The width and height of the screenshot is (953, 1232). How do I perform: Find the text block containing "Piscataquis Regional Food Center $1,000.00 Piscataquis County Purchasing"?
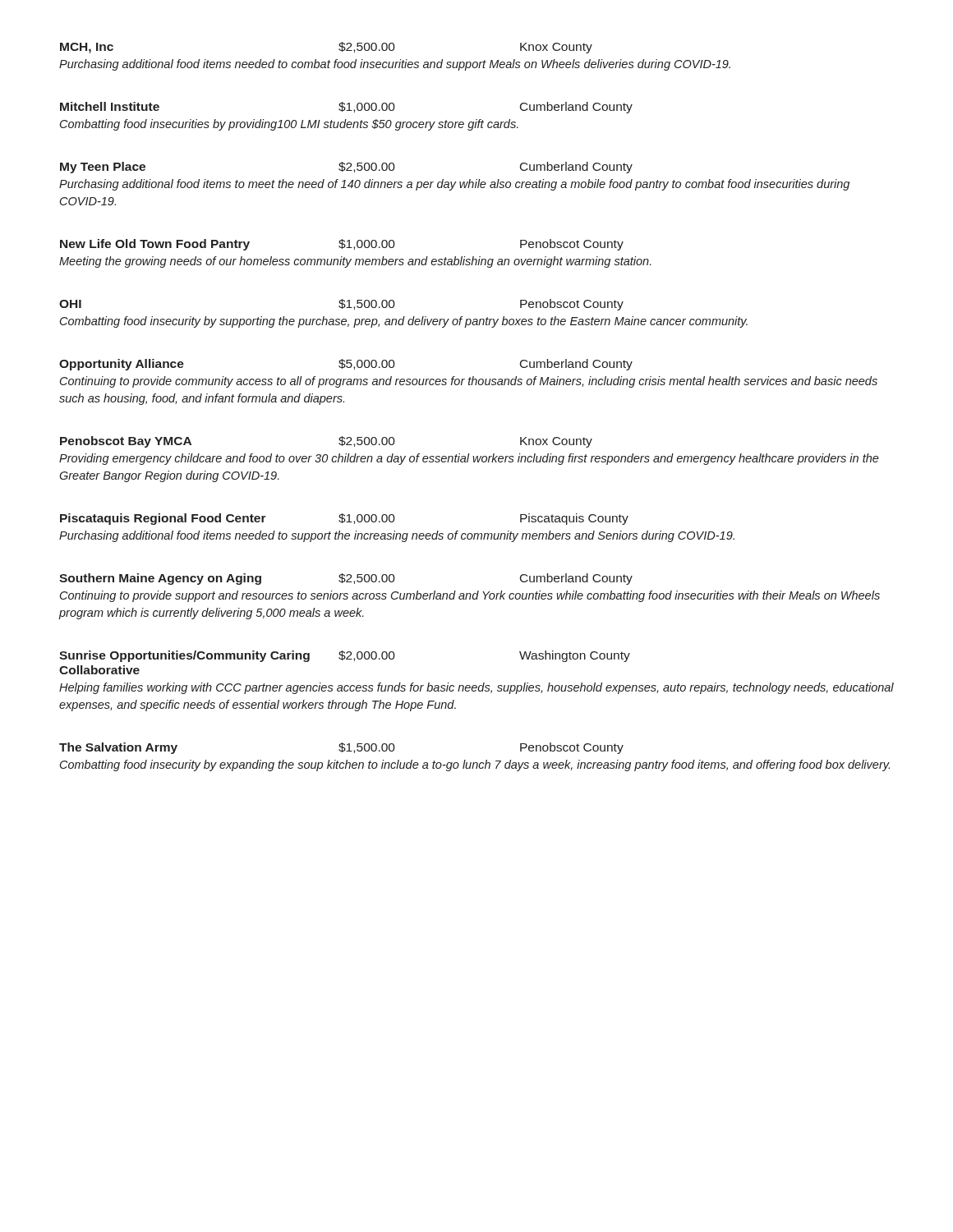[x=476, y=528]
